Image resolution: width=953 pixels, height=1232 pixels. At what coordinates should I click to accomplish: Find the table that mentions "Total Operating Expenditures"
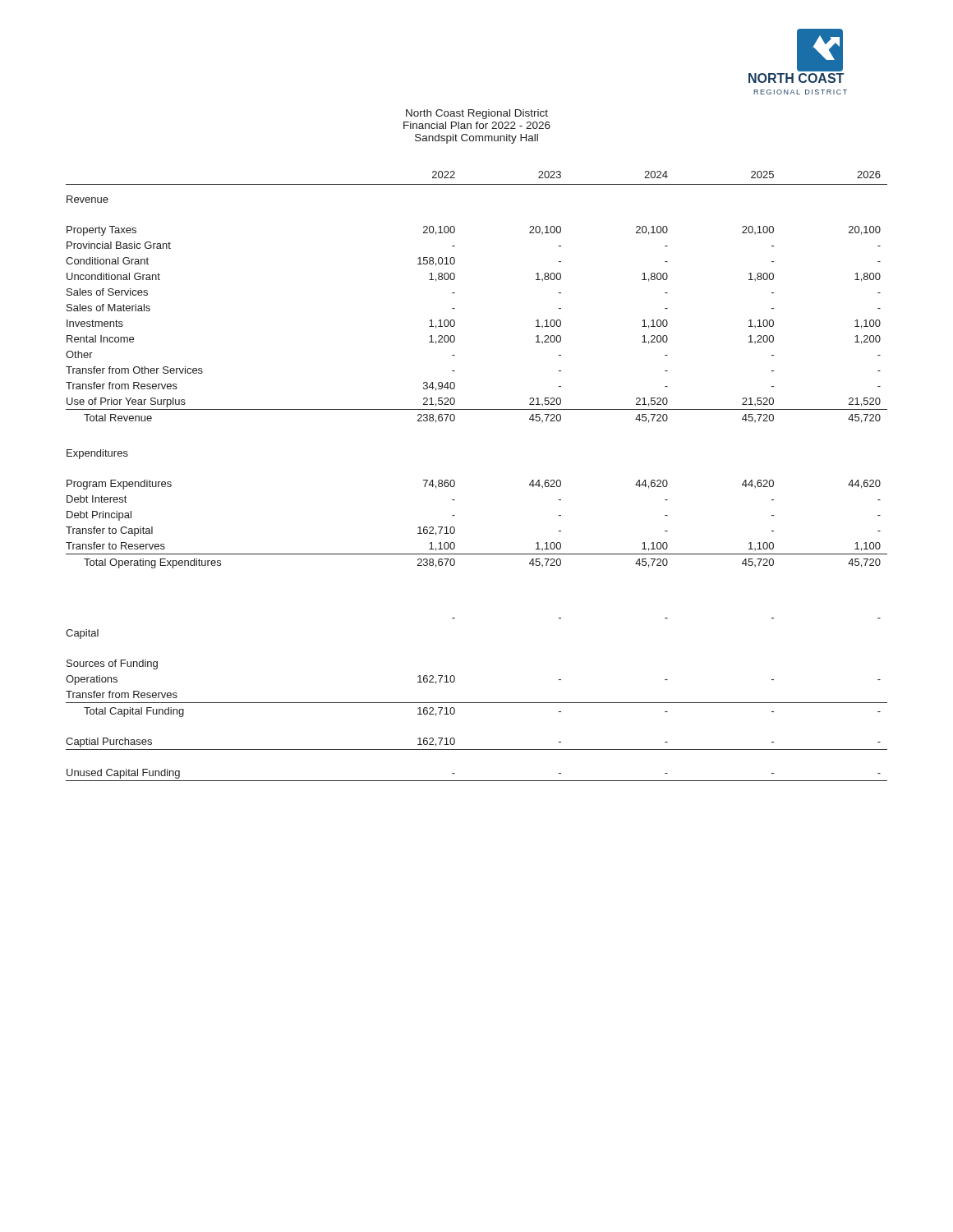pos(476,474)
